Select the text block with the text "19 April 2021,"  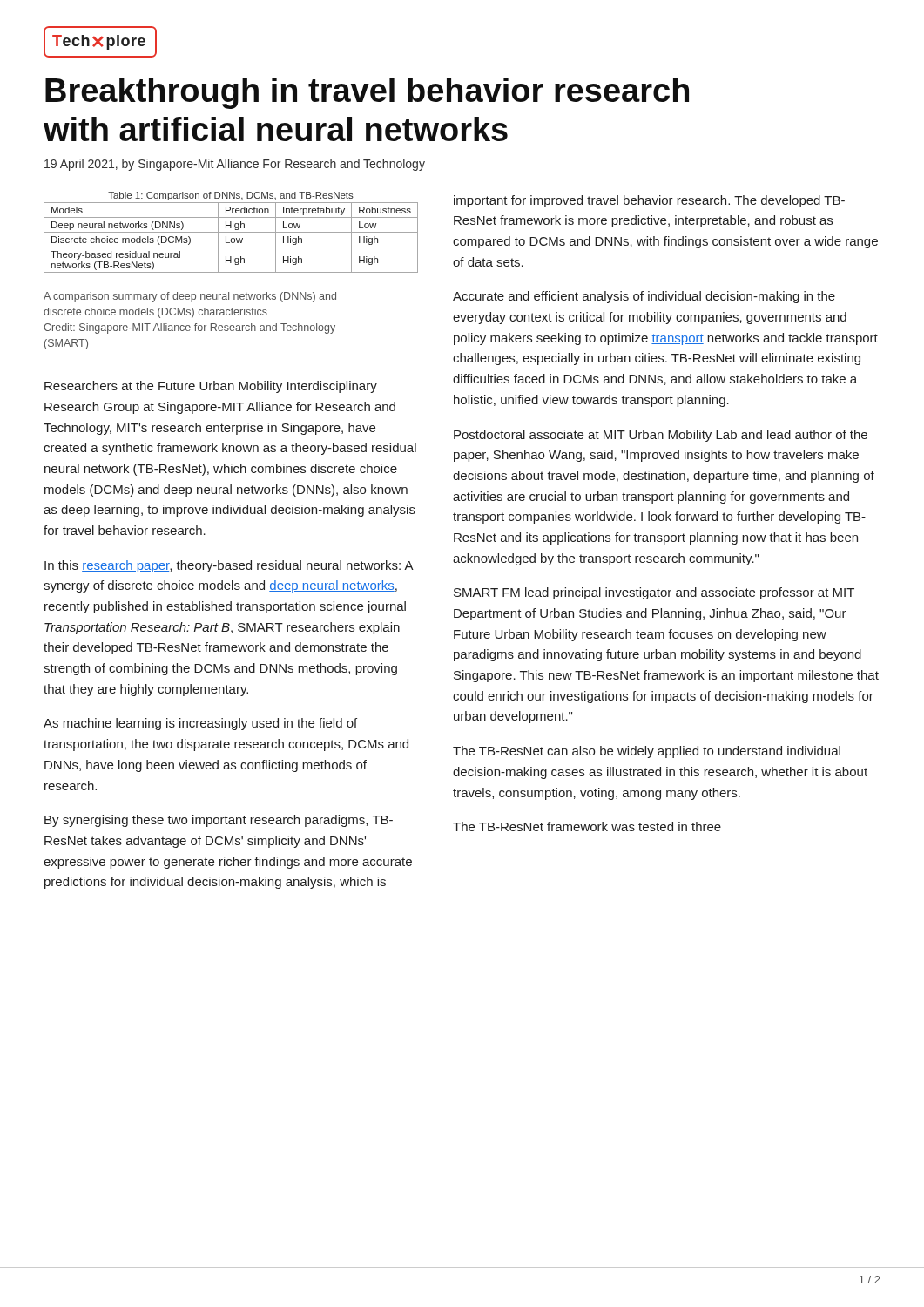tap(234, 164)
